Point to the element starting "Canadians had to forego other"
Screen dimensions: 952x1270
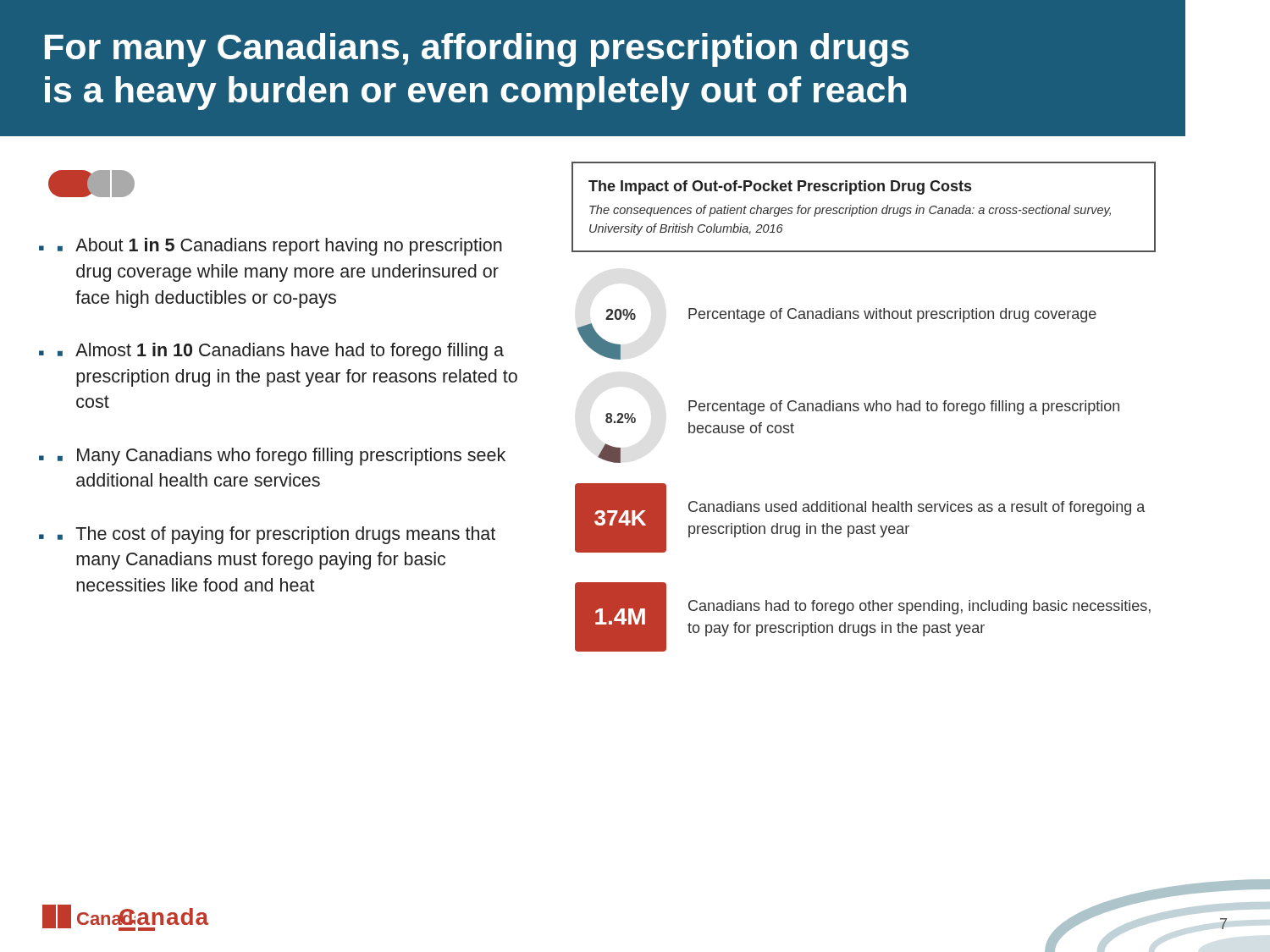pyautogui.click(x=920, y=617)
